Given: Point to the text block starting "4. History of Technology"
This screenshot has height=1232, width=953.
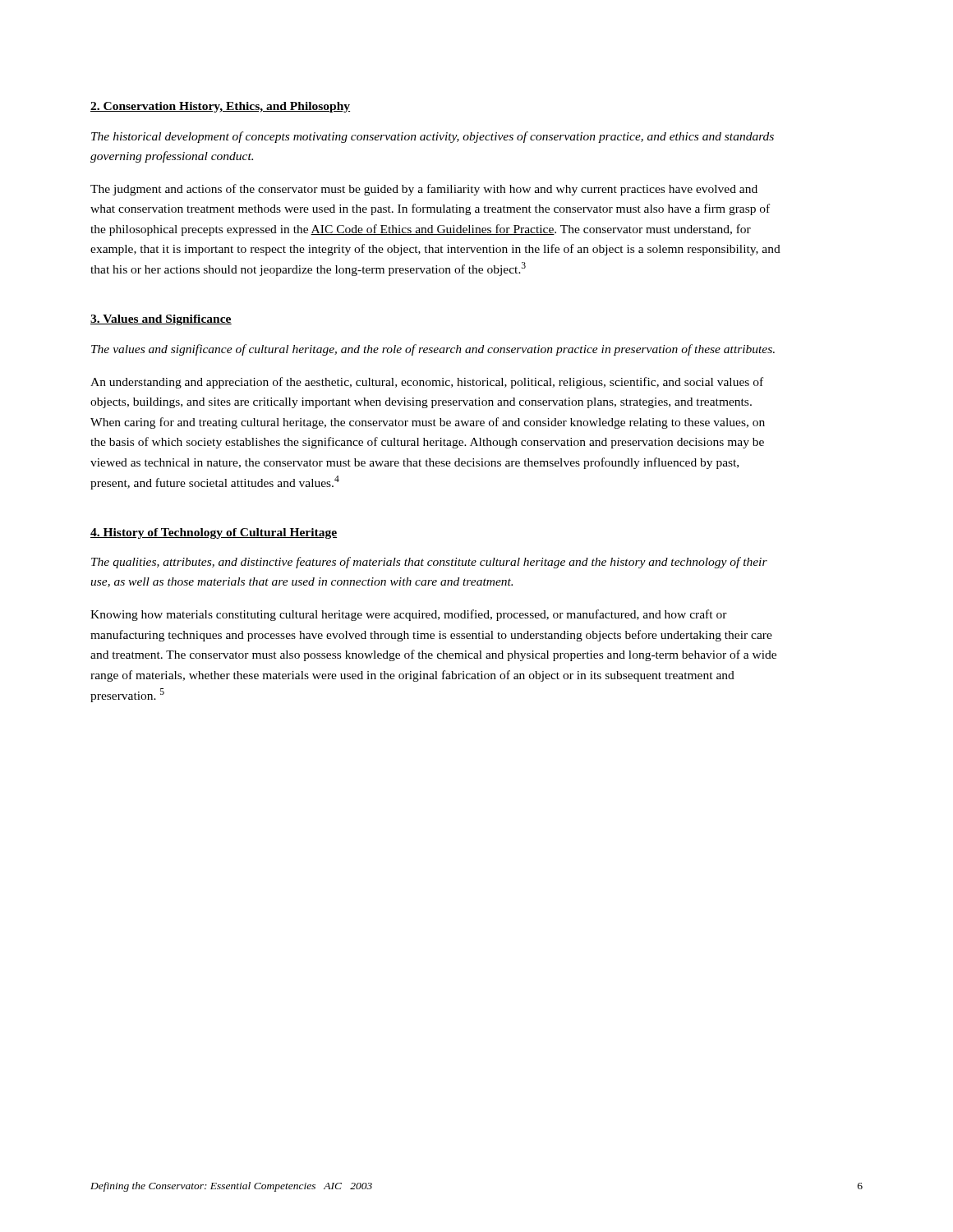Looking at the screenshot, I should (214, 533).
